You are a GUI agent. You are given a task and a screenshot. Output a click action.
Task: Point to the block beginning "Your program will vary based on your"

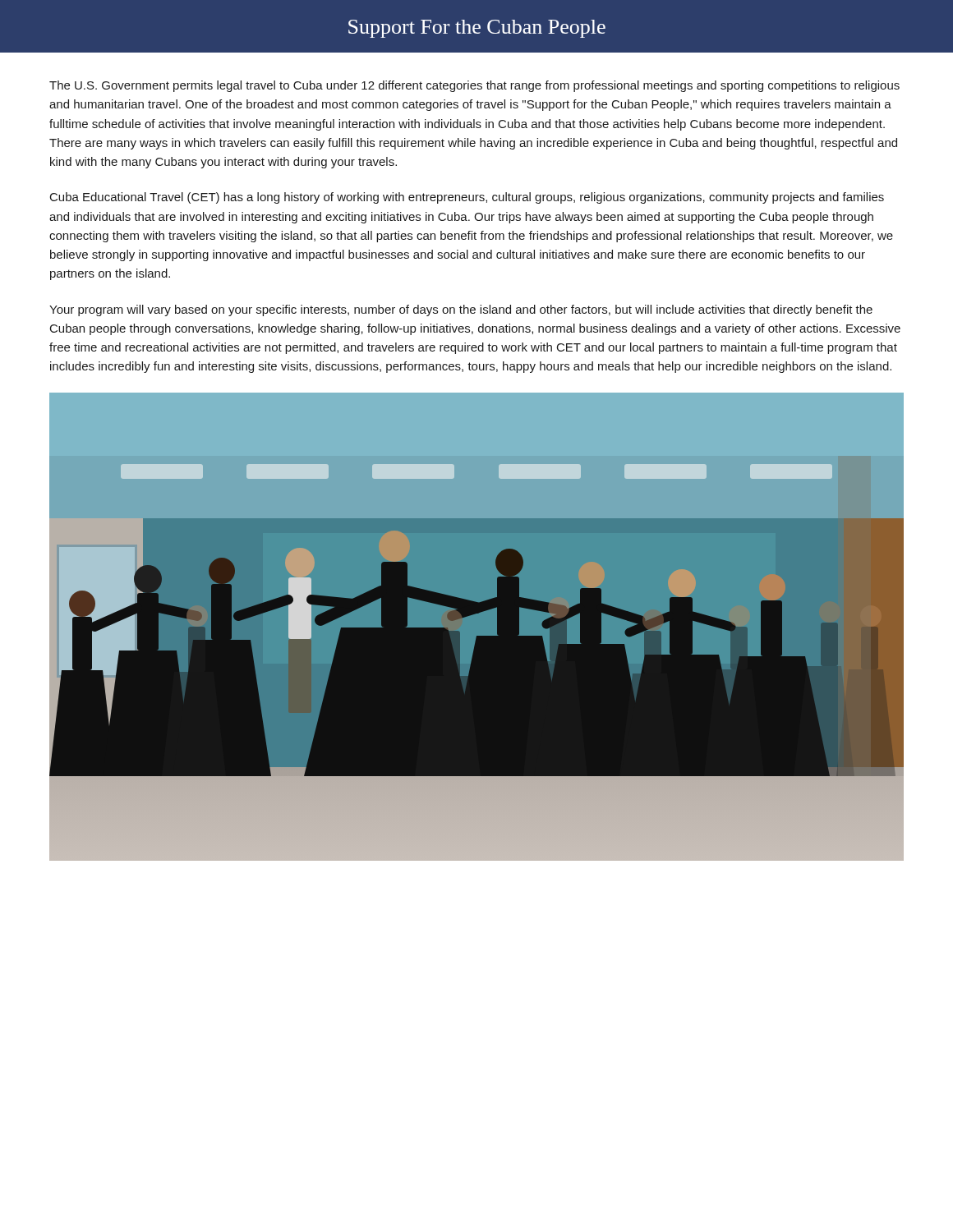coord(475,337)
